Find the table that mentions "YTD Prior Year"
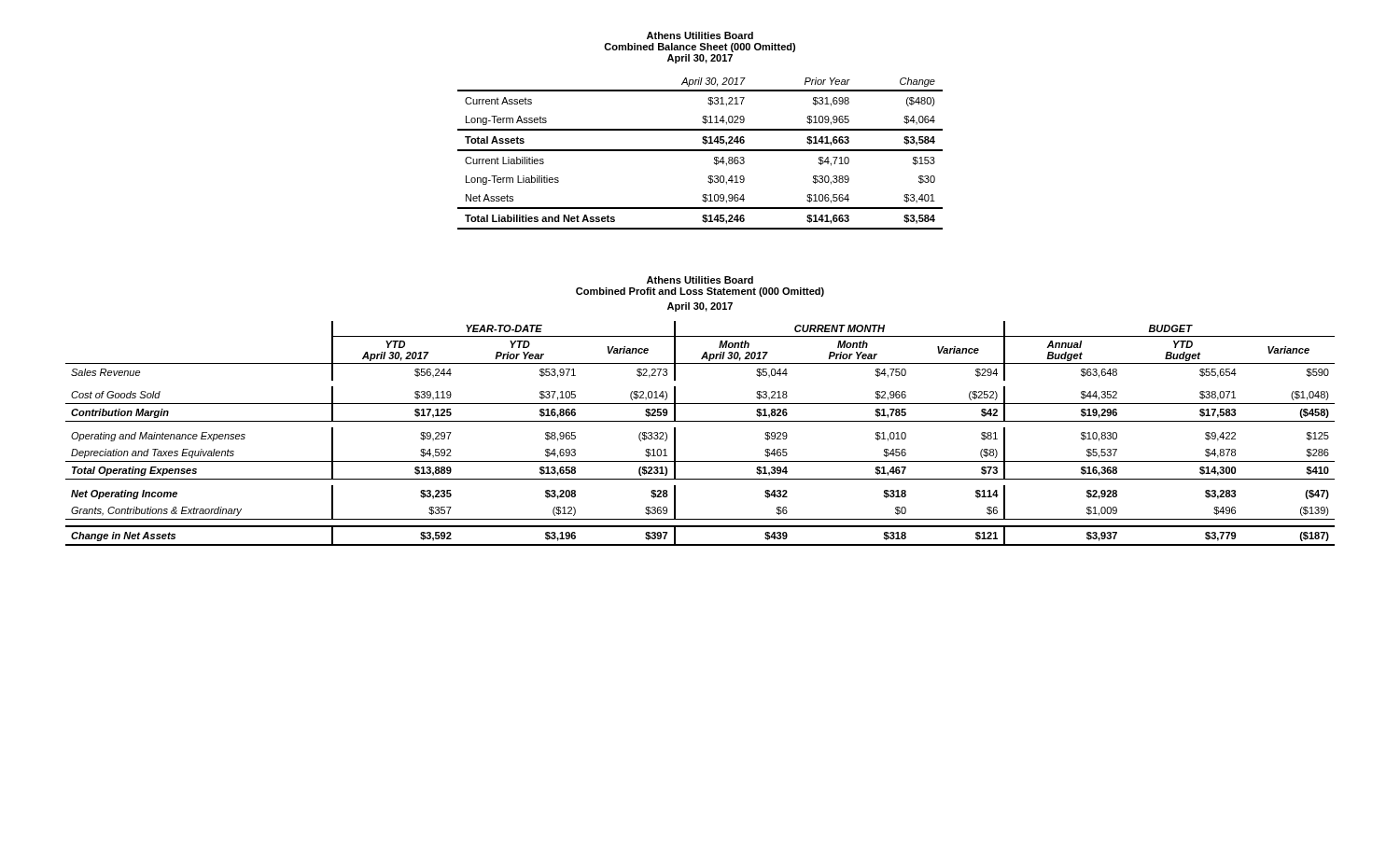The height and width of the screenshot is (850, 1400). [700, 433]
